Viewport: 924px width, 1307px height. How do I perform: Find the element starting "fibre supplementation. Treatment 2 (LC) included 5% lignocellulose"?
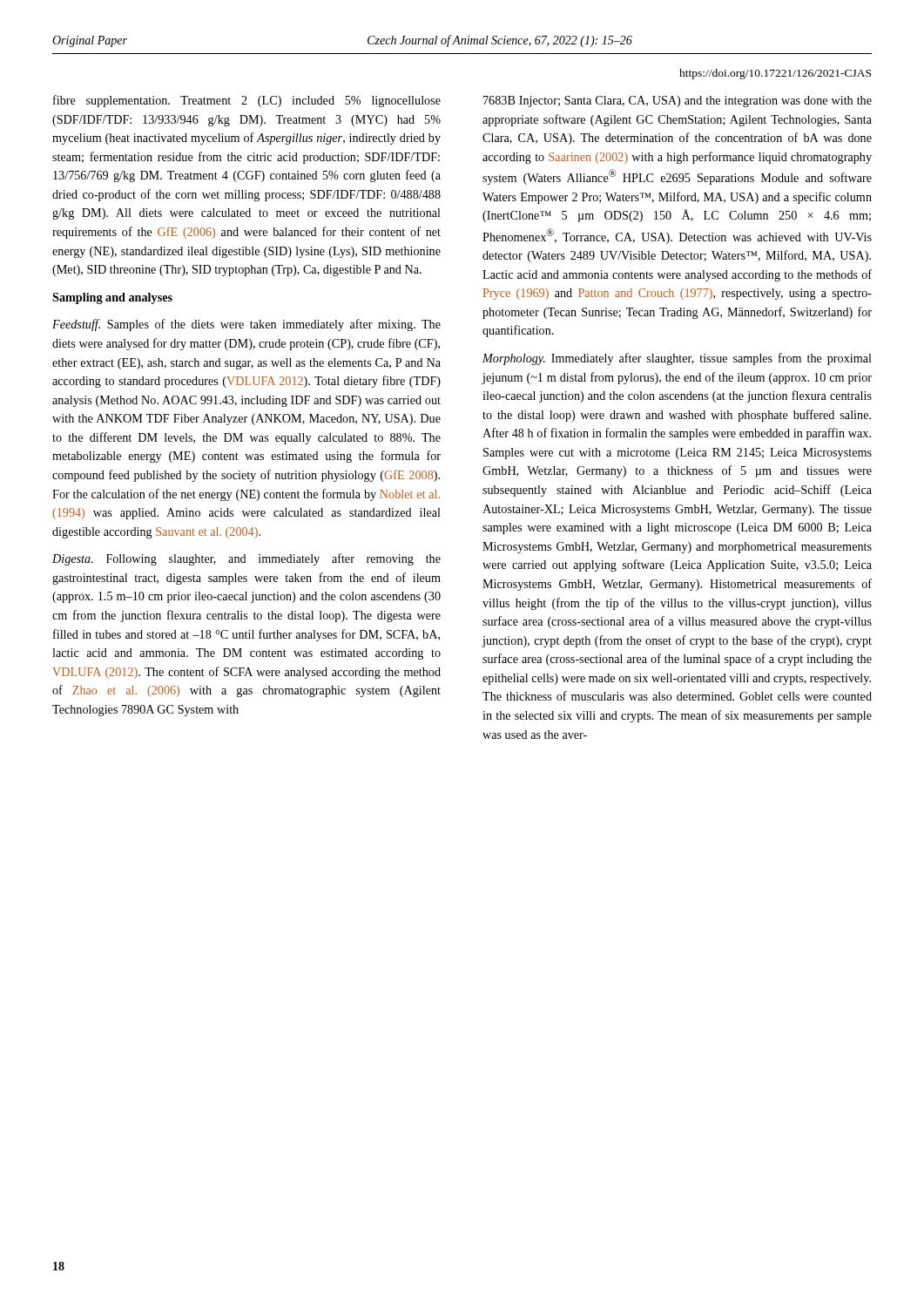pos(246,186)
